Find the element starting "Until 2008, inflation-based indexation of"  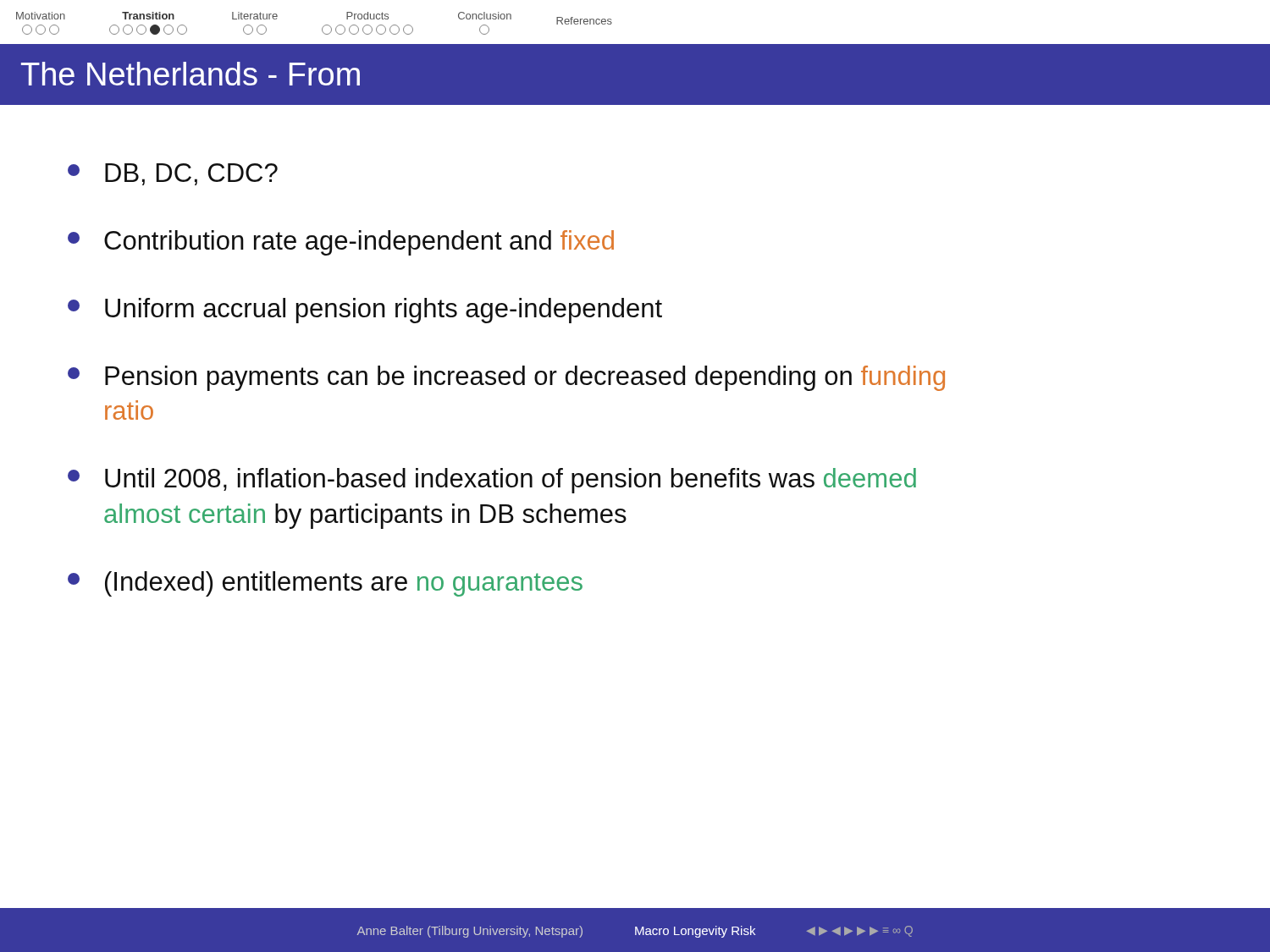click(x=635, y=497)
